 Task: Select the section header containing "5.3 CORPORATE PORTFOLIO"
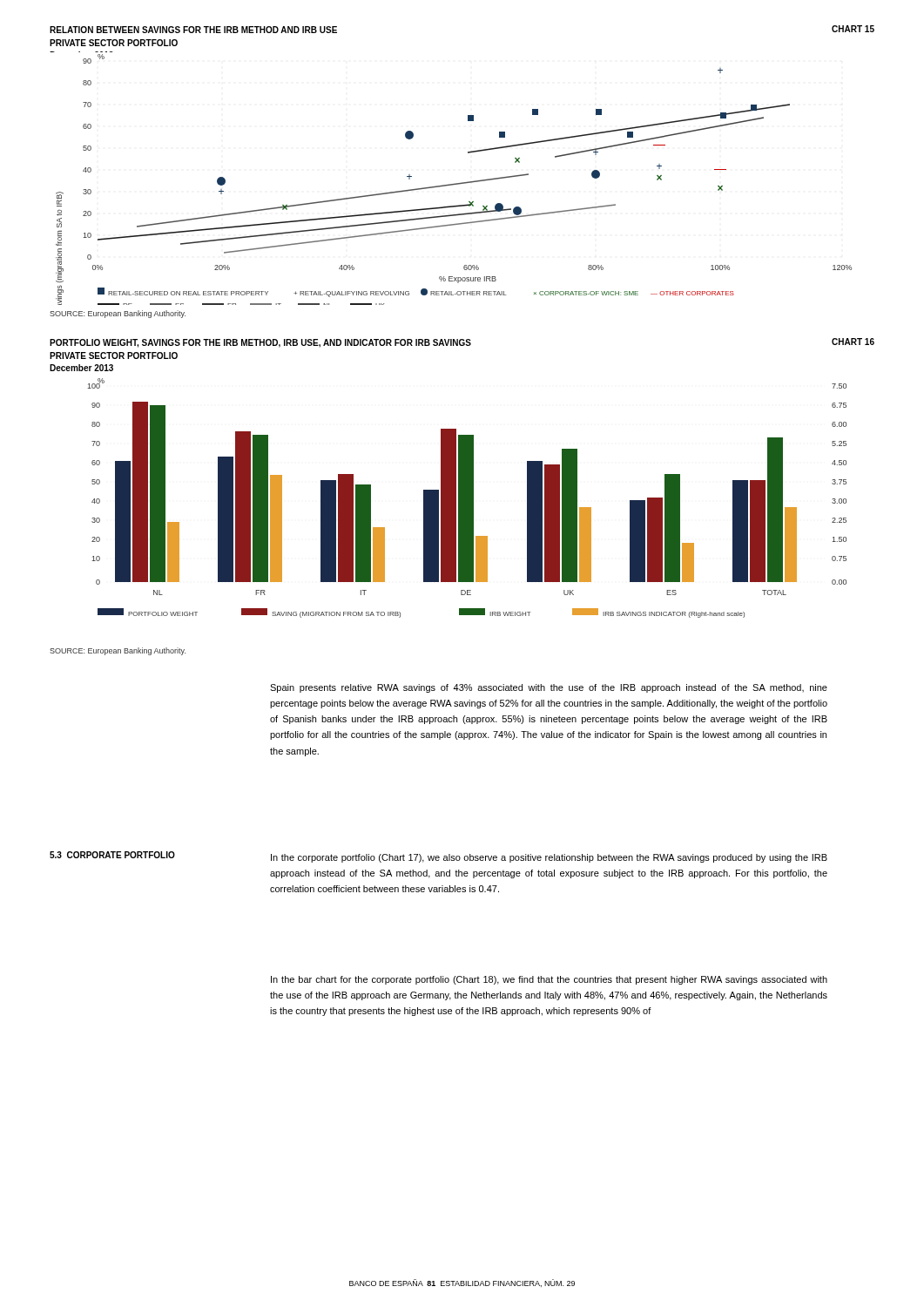tap(112, 855)
